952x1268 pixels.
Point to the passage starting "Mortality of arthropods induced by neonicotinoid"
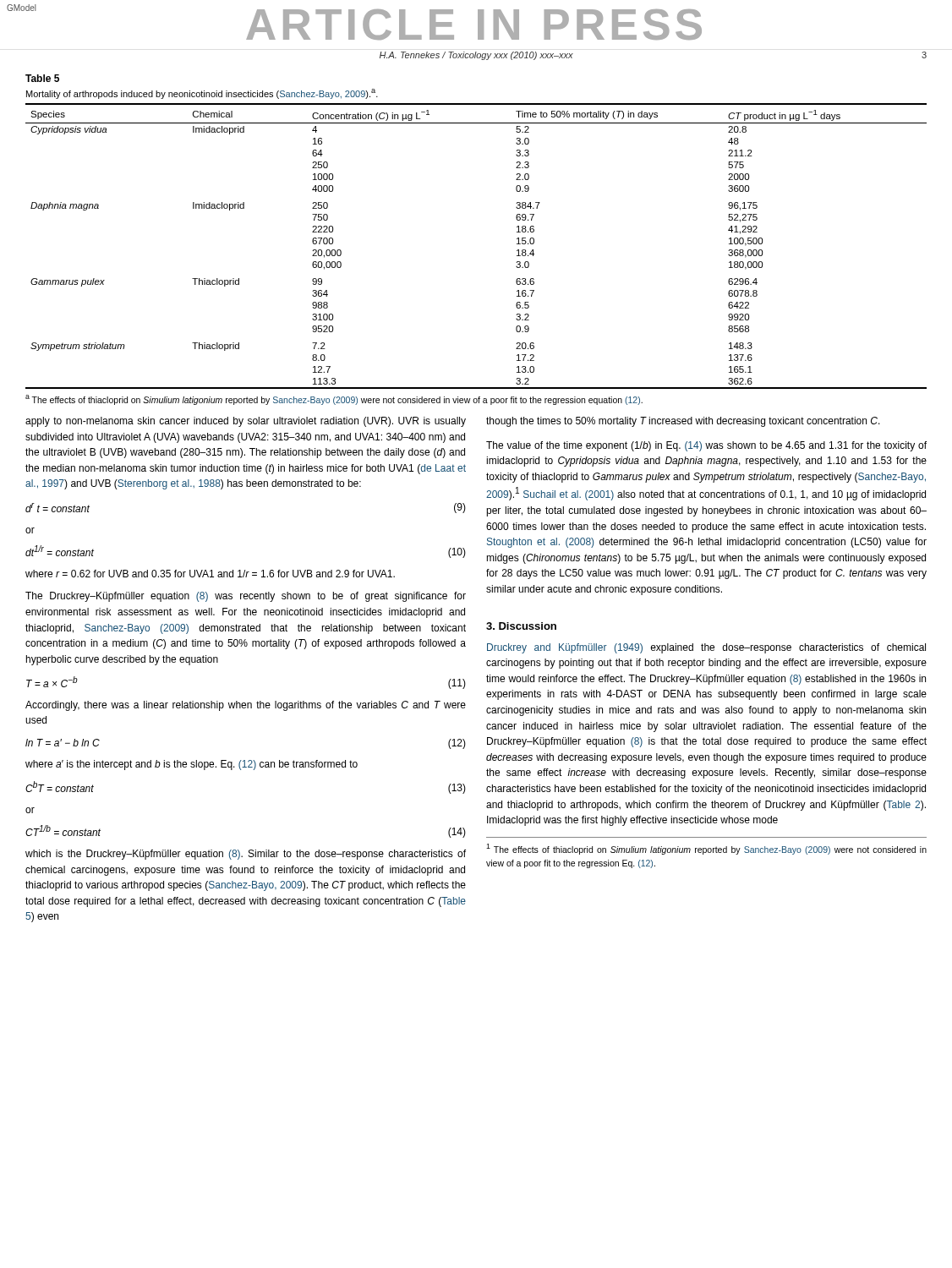202,92
